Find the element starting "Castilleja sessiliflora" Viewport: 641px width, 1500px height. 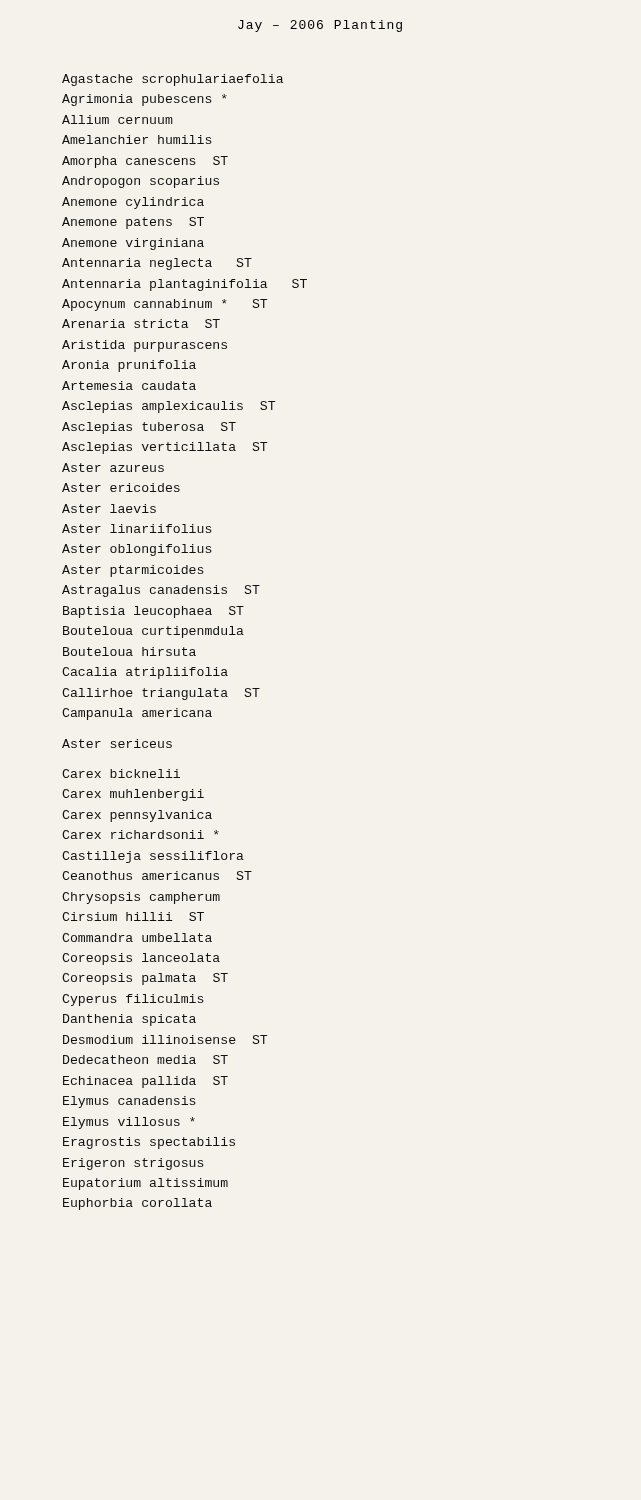point(153,856)
